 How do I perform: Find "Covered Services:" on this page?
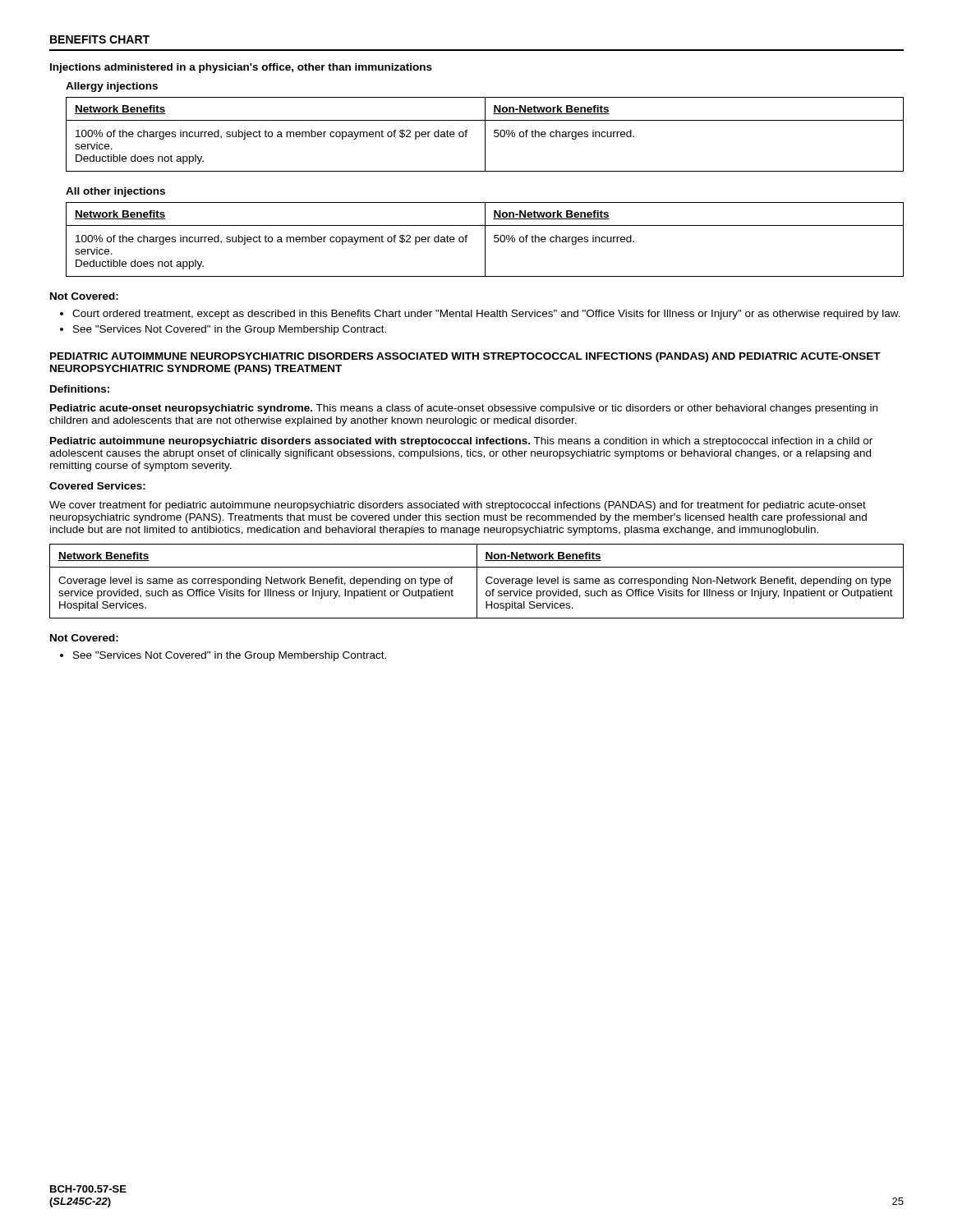(x=98, y=486)
